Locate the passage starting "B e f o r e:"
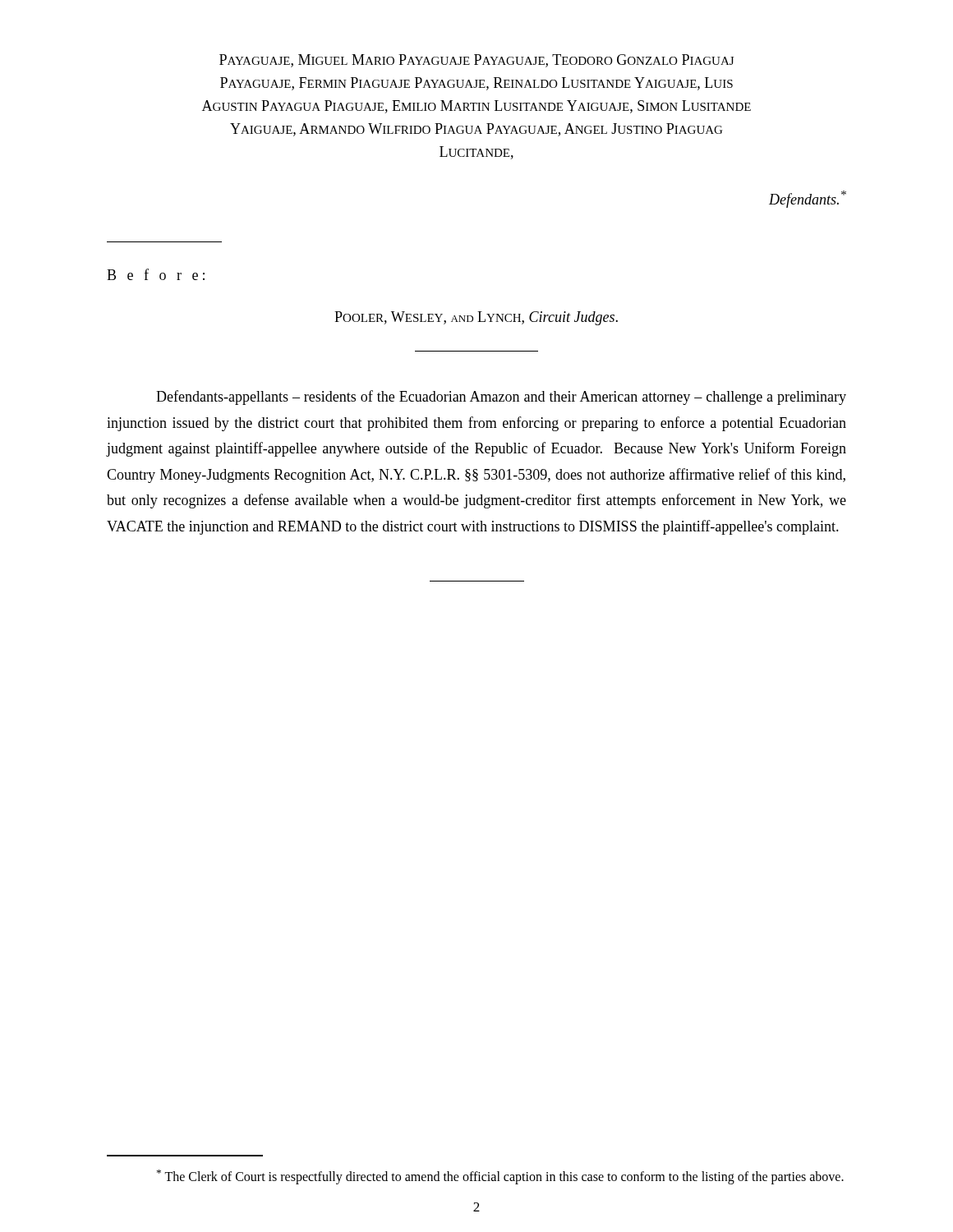 click(158, 276)
